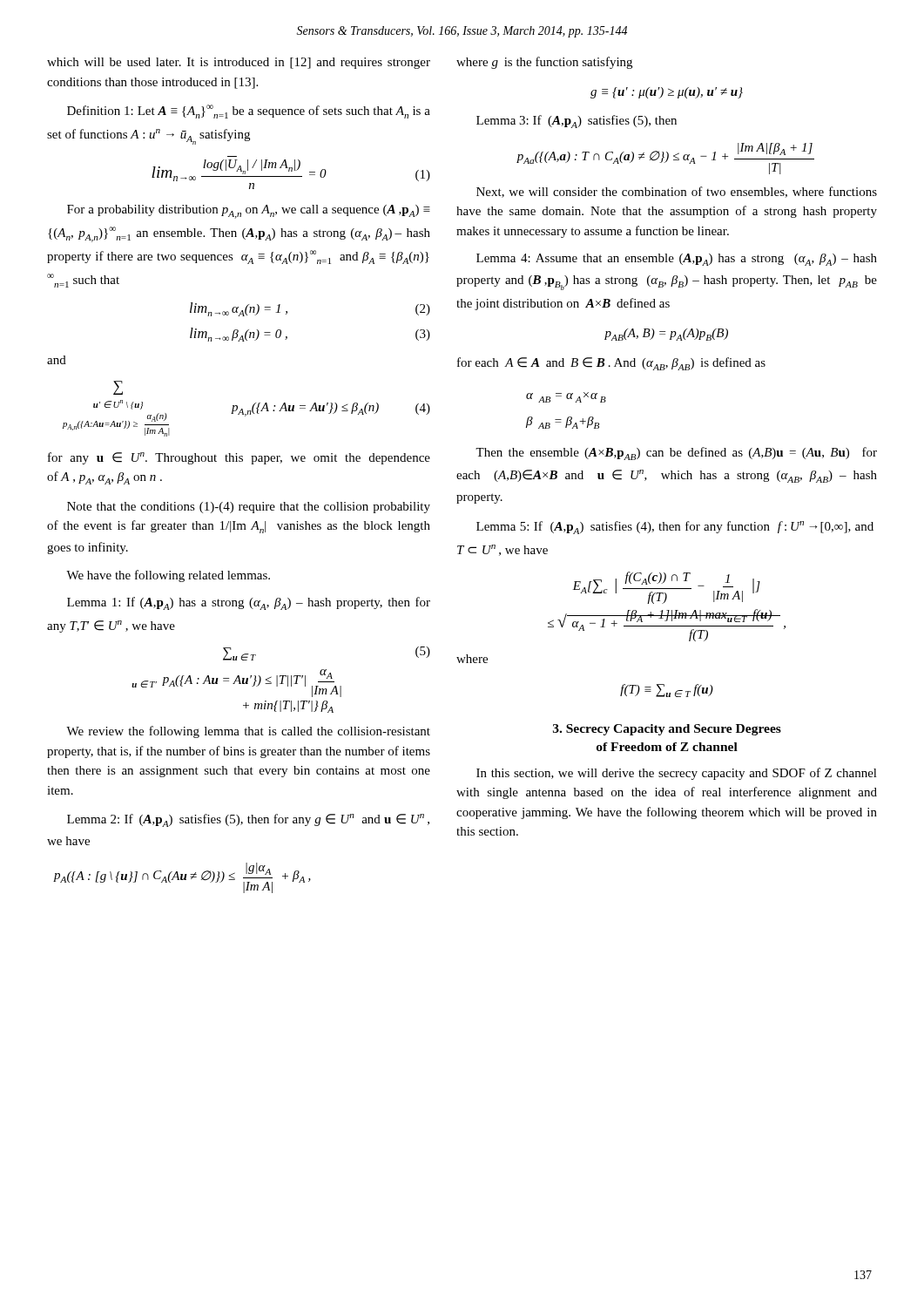Locate the region starting "limn→∞ log(|UAn| /"
This screenshot has width=924, height=1307.
pyautogui.click(x=239, y=174)
